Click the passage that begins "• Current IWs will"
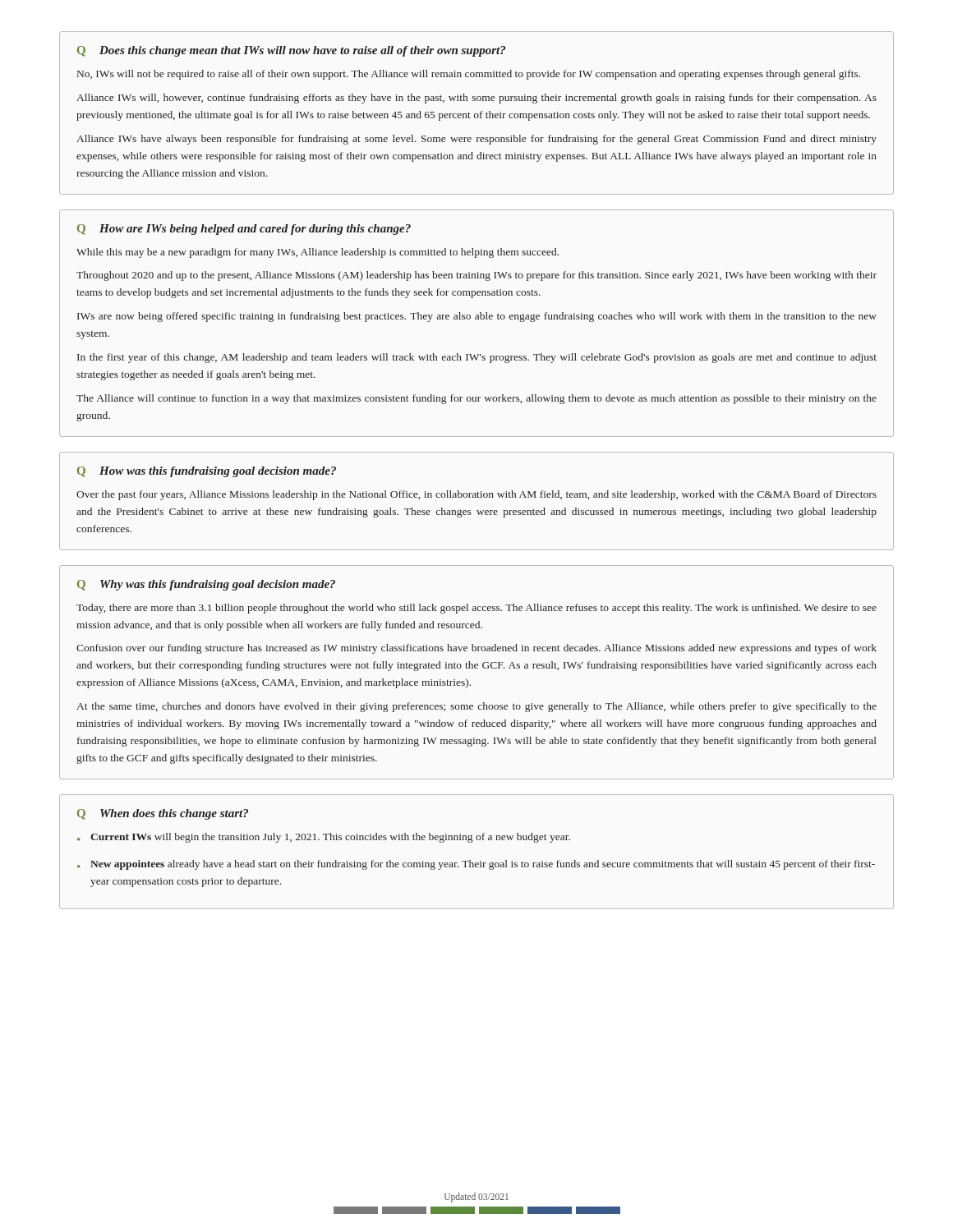 pos(324,839)
